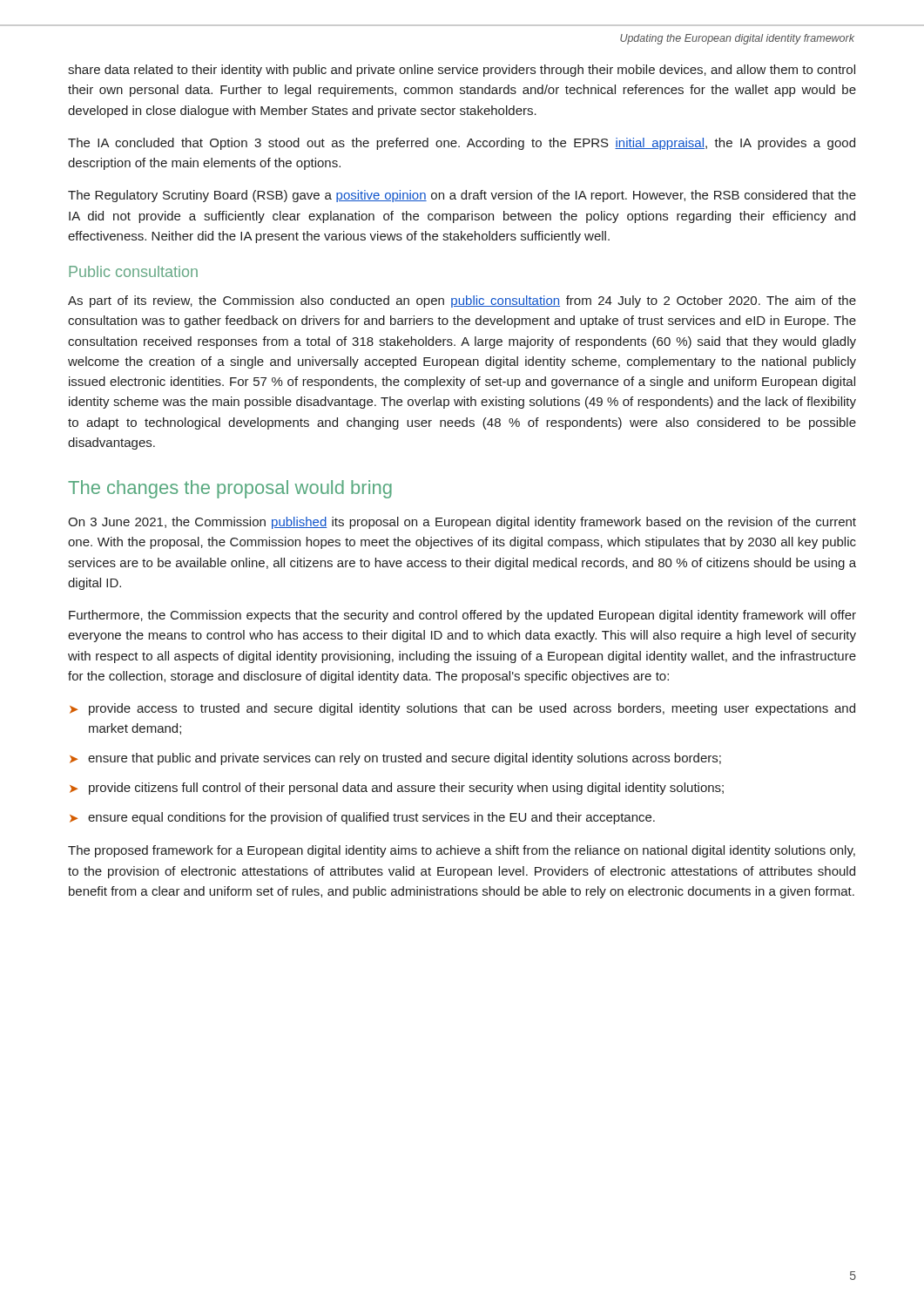Point to the element starting "➤ provide access to trusted and secure digital"

tap(462, 718)
